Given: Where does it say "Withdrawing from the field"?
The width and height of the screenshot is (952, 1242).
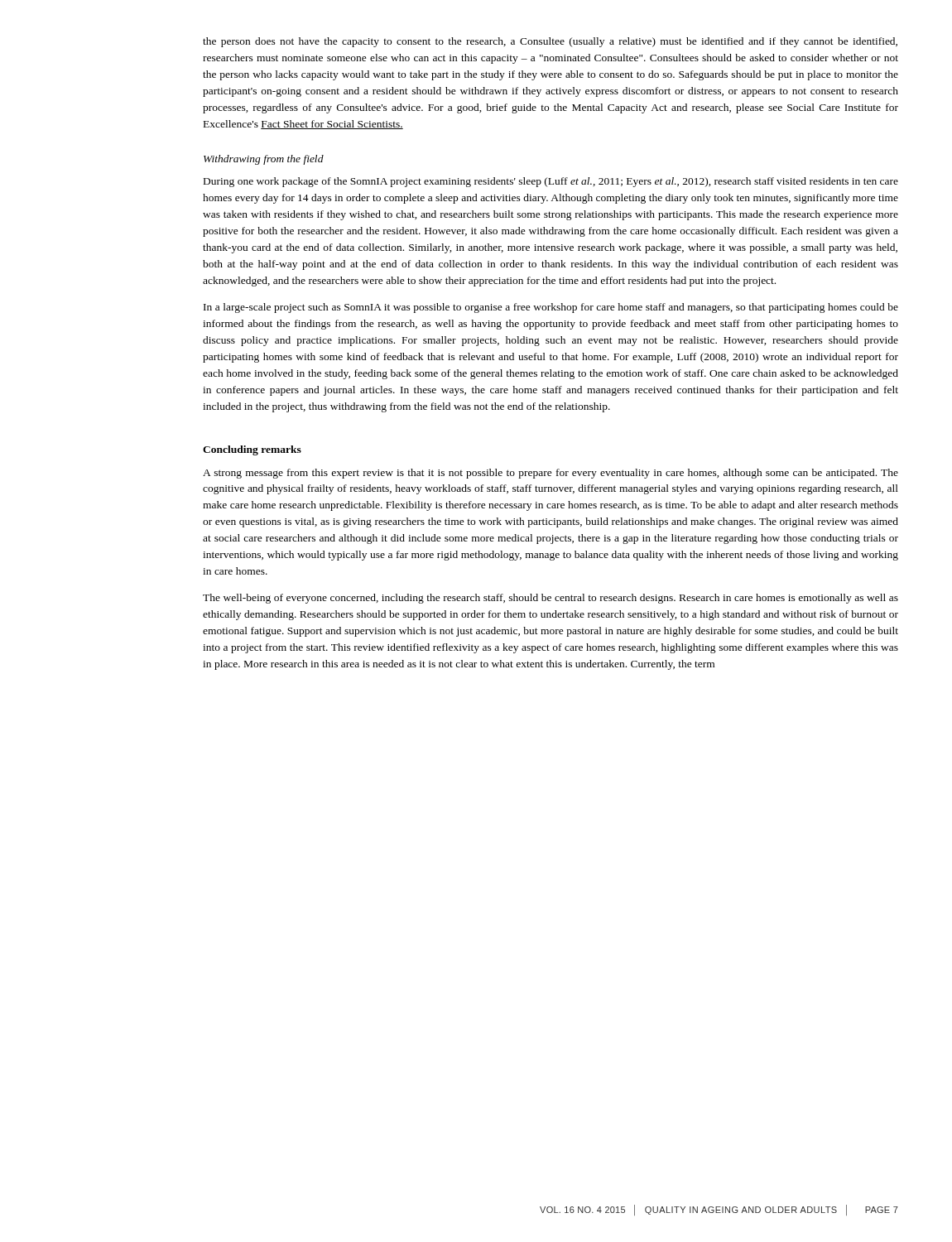Looking at the screenshot, I should pos(263,158).
